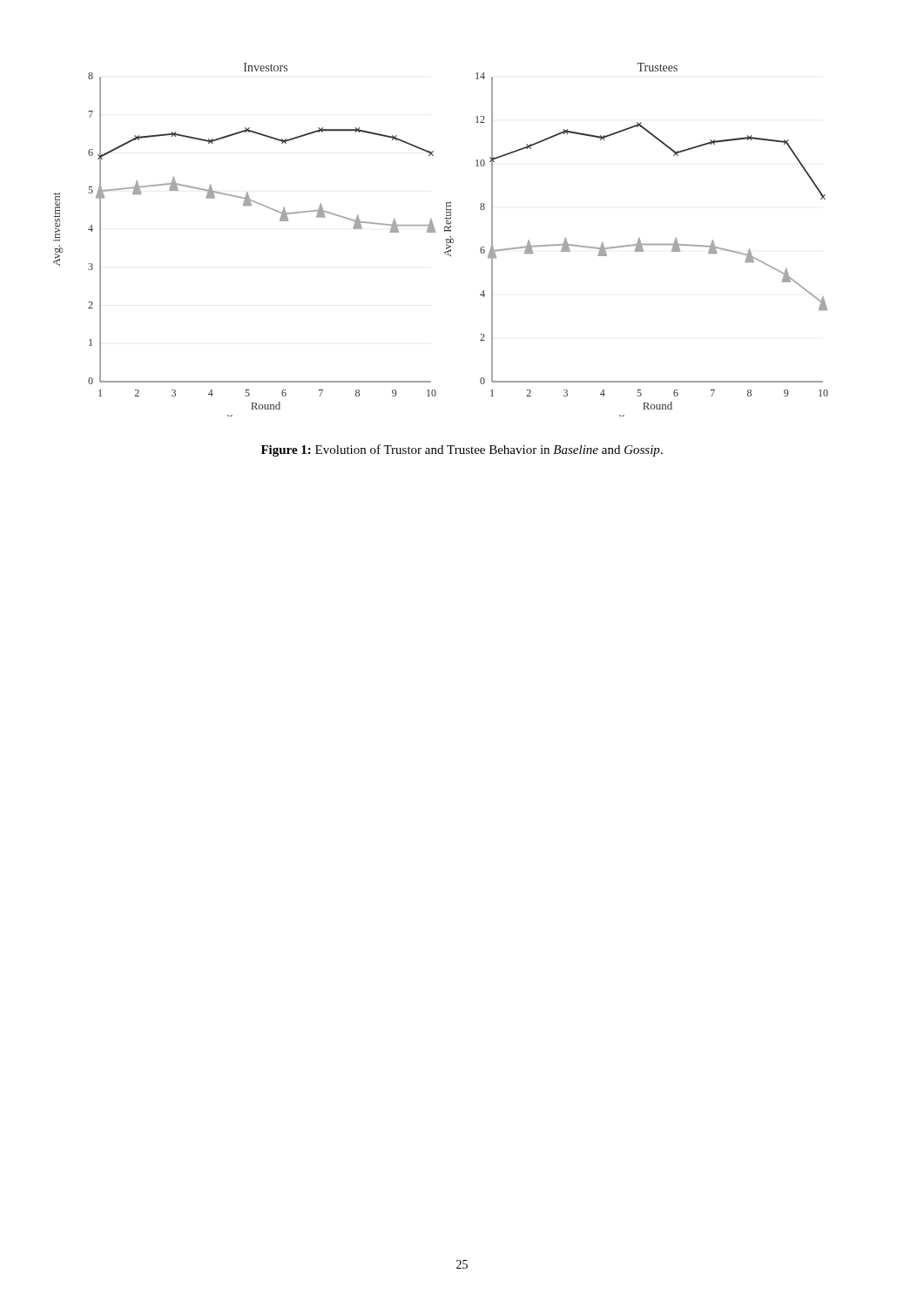
Task: Click on the line chart
Action: click(x=462, y=238)
